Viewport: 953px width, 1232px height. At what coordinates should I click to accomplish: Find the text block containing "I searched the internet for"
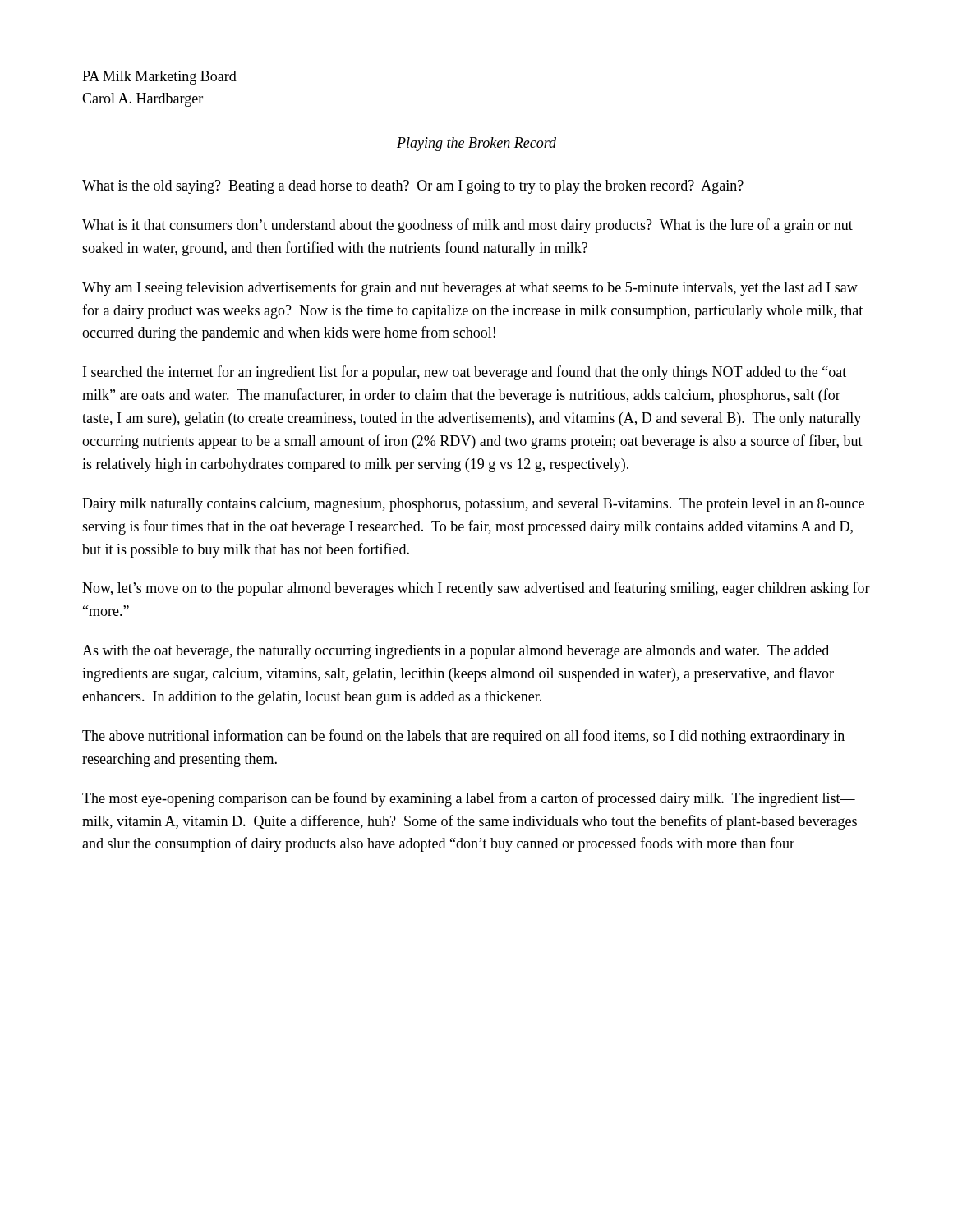coord(472,418)
